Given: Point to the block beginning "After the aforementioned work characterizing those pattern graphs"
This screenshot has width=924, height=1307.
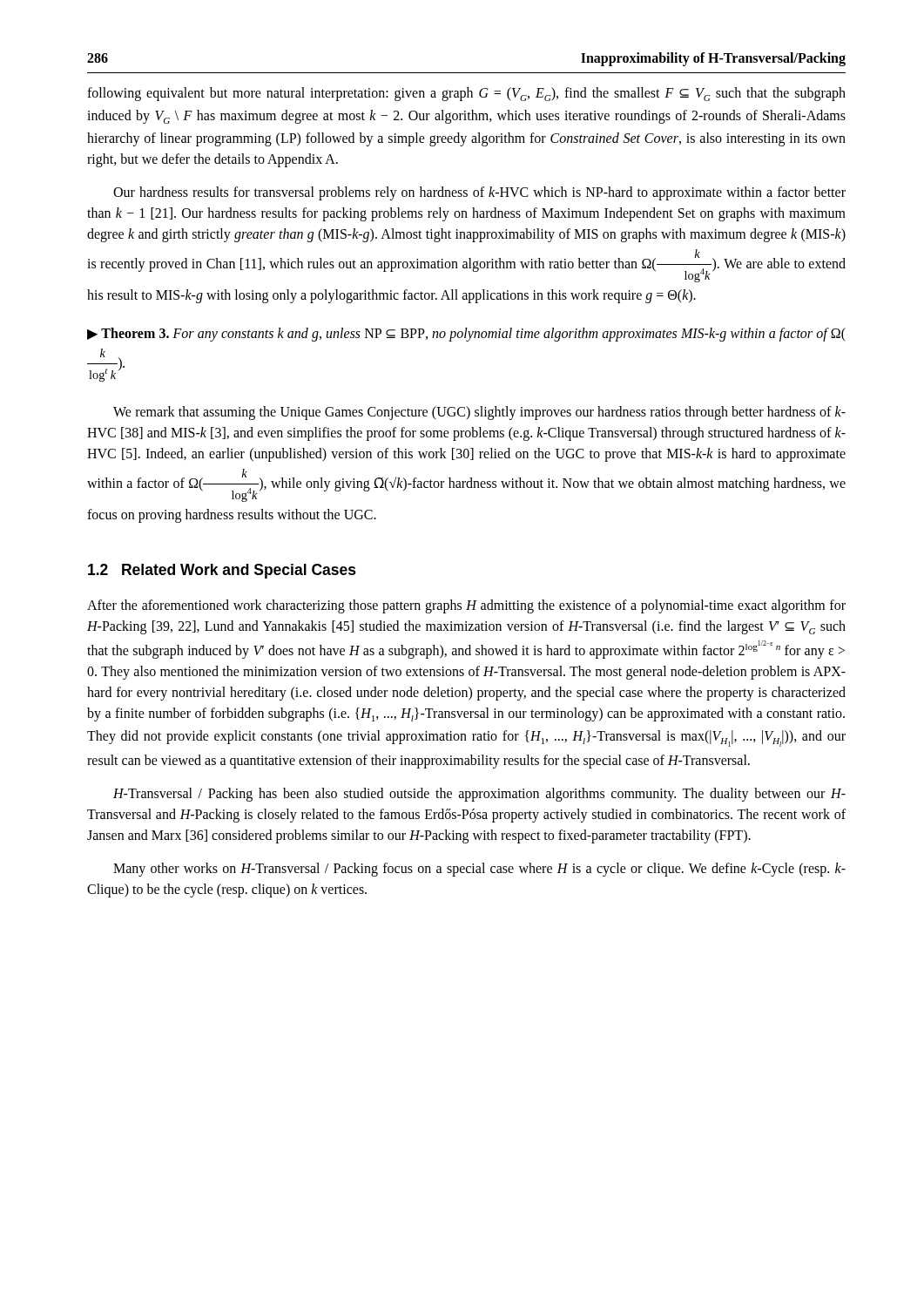Looking at the screenshot, I should click(466, 683).
